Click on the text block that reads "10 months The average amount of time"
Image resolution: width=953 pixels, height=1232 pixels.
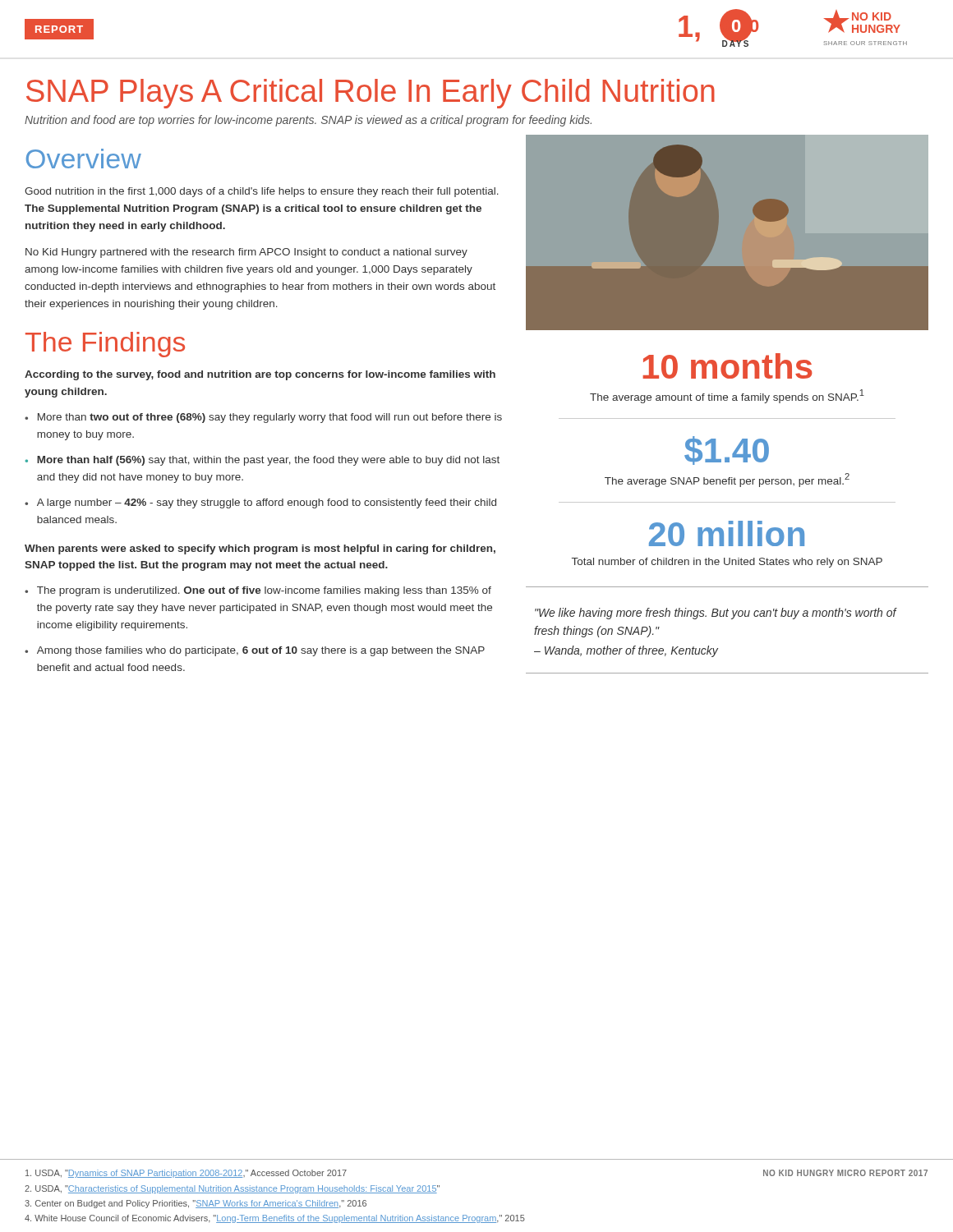pyautogui.click(x=727, y=376)
